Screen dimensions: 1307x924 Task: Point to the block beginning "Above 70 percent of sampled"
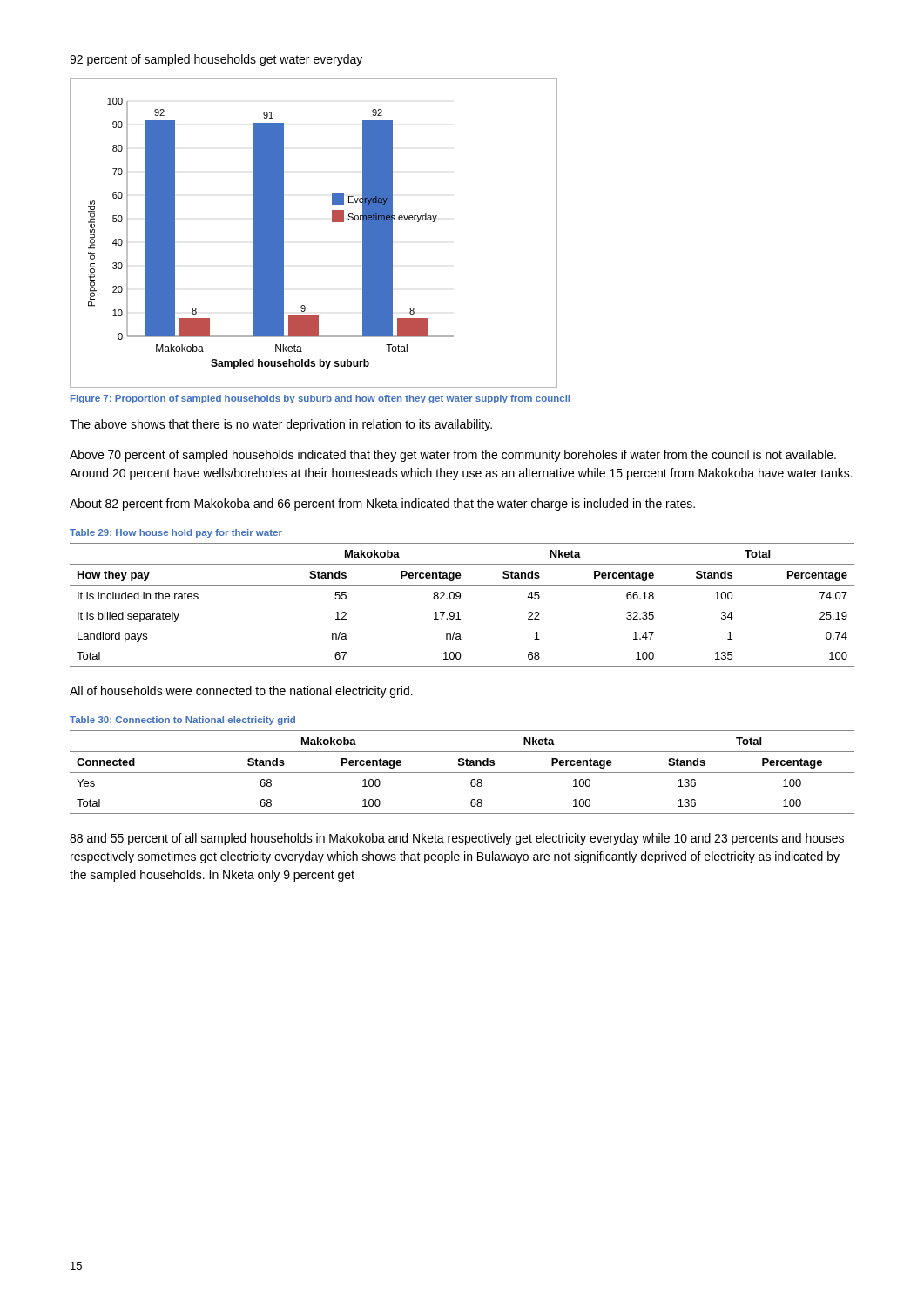(461, 464)
